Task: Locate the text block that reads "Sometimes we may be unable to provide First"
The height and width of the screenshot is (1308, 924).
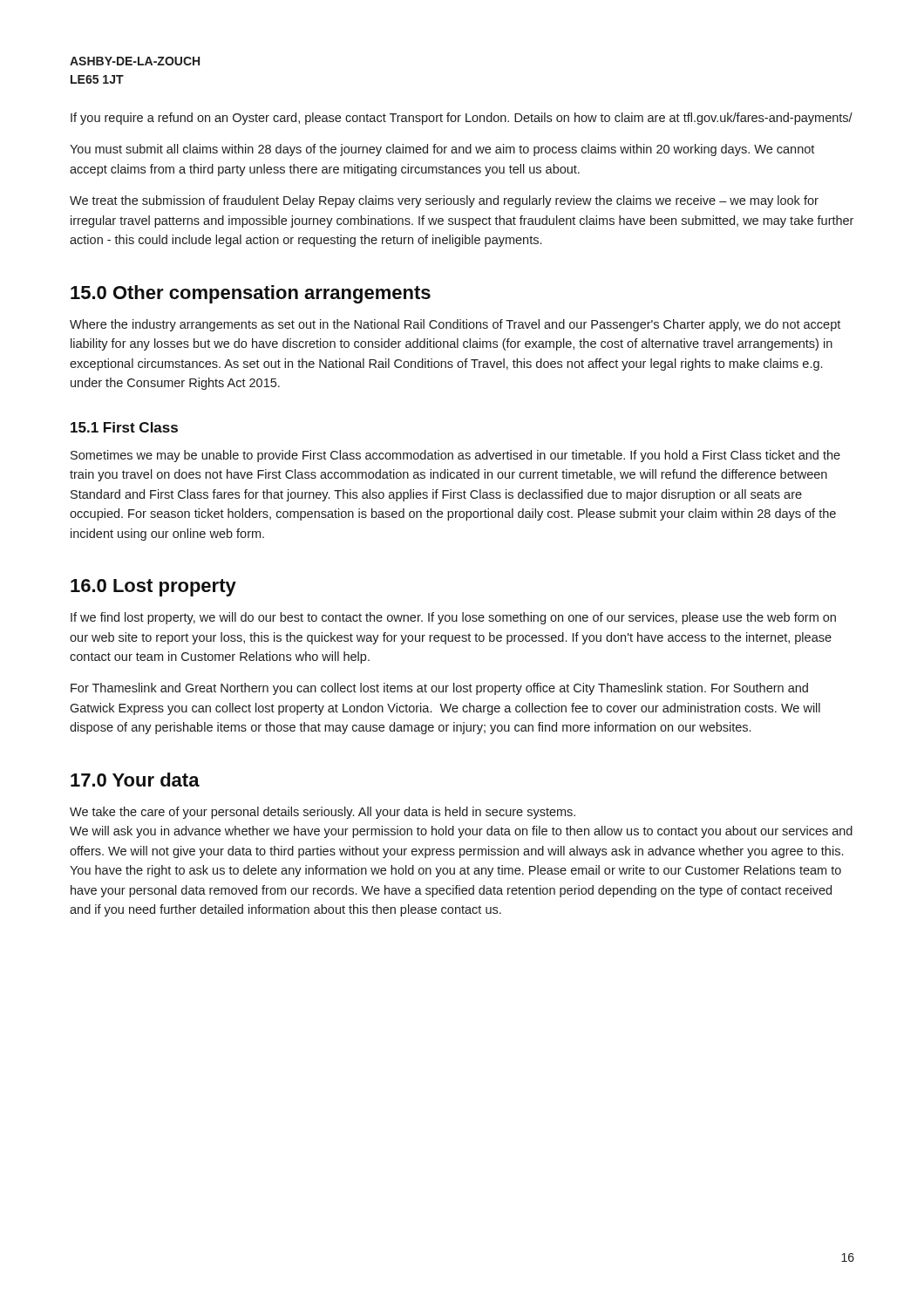Action: (x=455, y=494)
